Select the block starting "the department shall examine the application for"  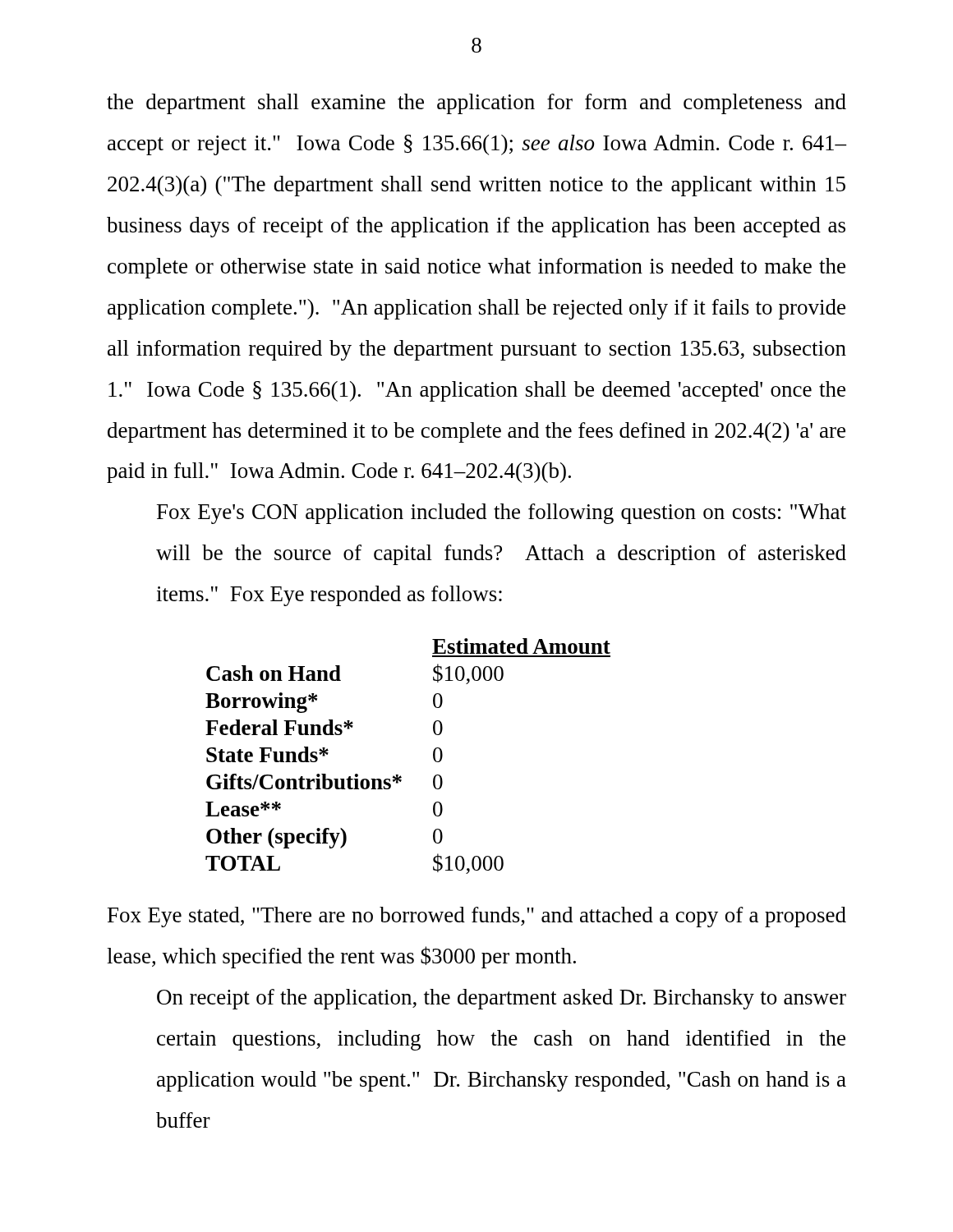[476, 104]
